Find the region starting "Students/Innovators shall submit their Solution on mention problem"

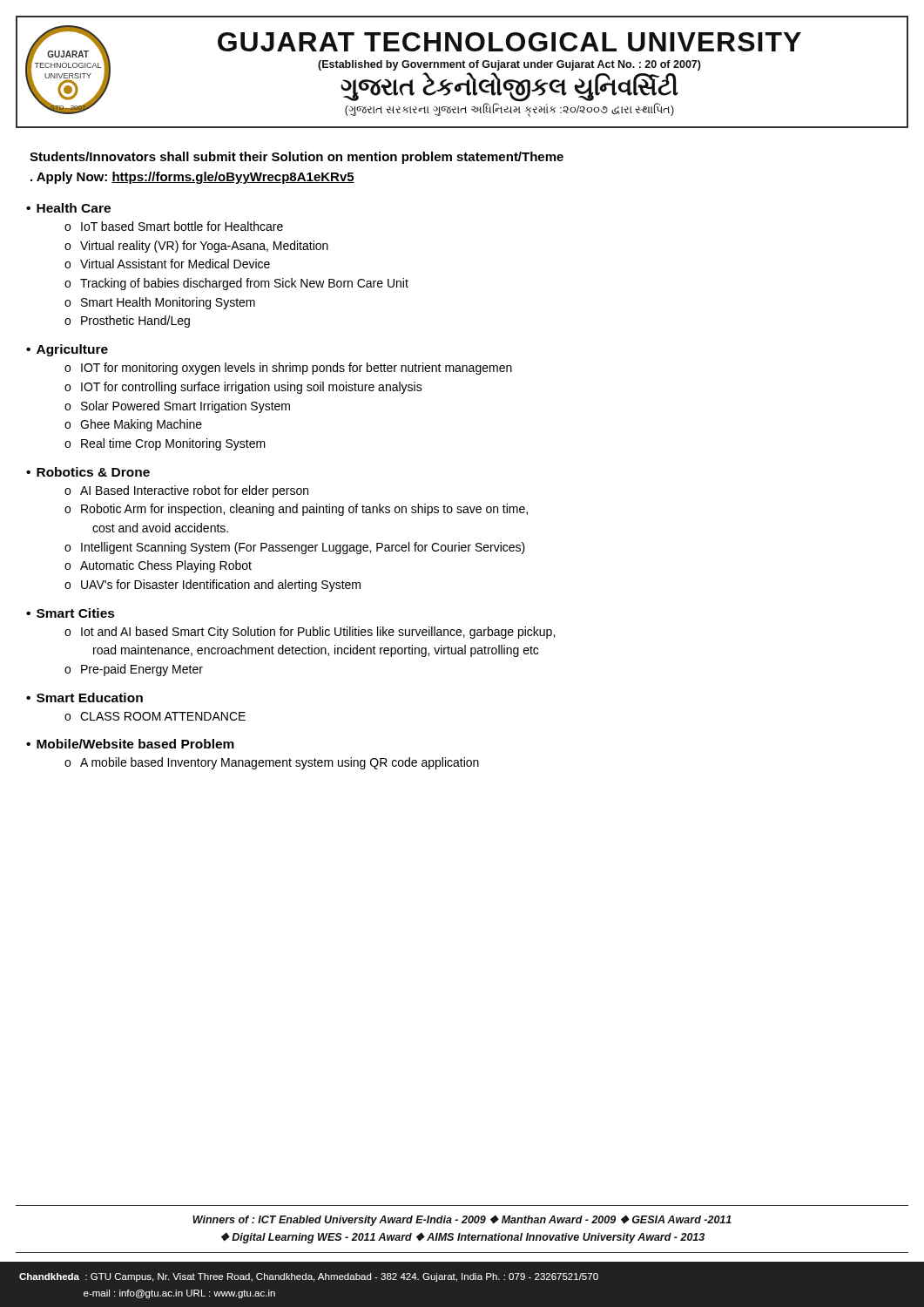pyautogui.click(x=297, y=167)
